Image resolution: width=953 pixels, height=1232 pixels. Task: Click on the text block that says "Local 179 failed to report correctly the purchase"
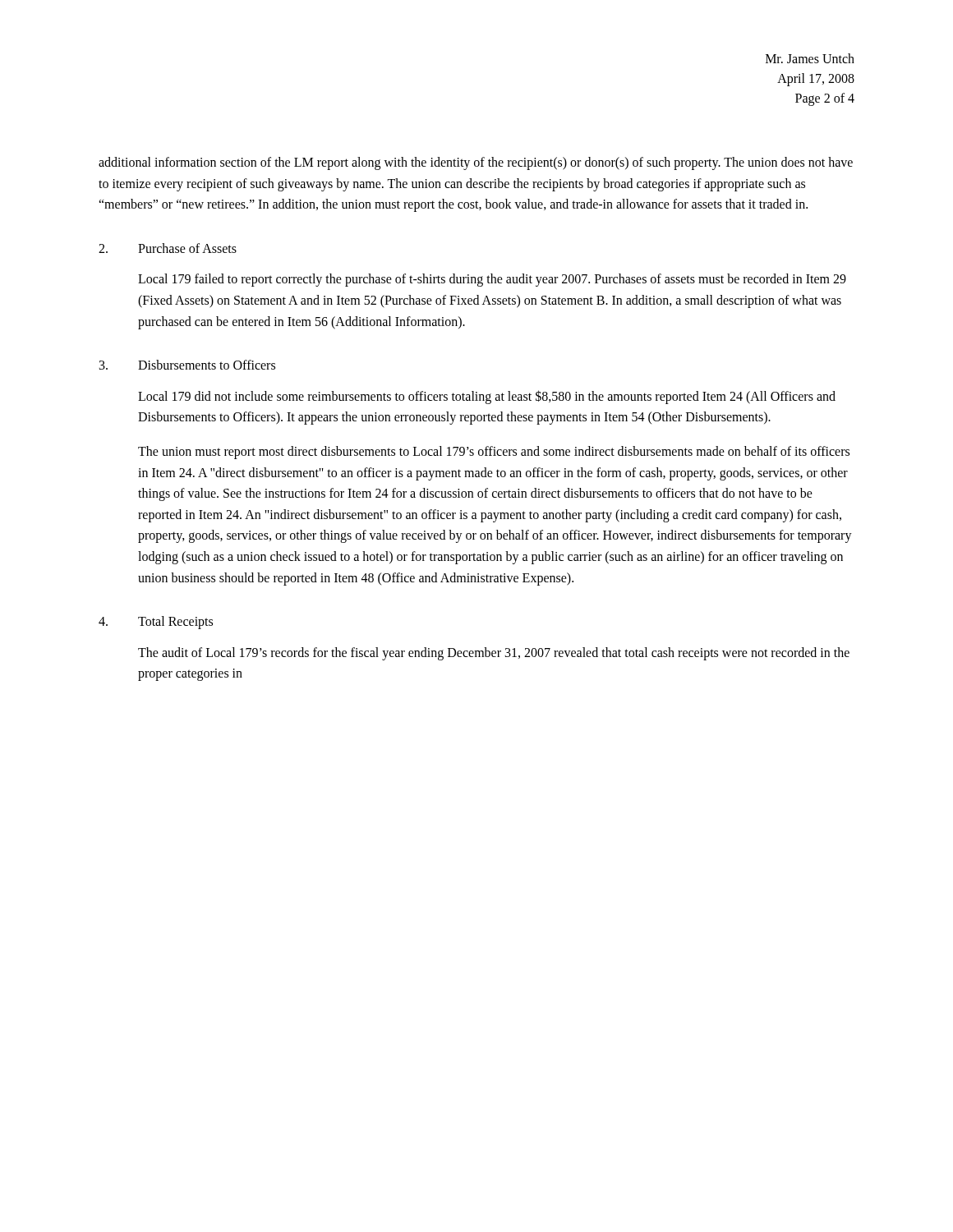coord(496,300)
